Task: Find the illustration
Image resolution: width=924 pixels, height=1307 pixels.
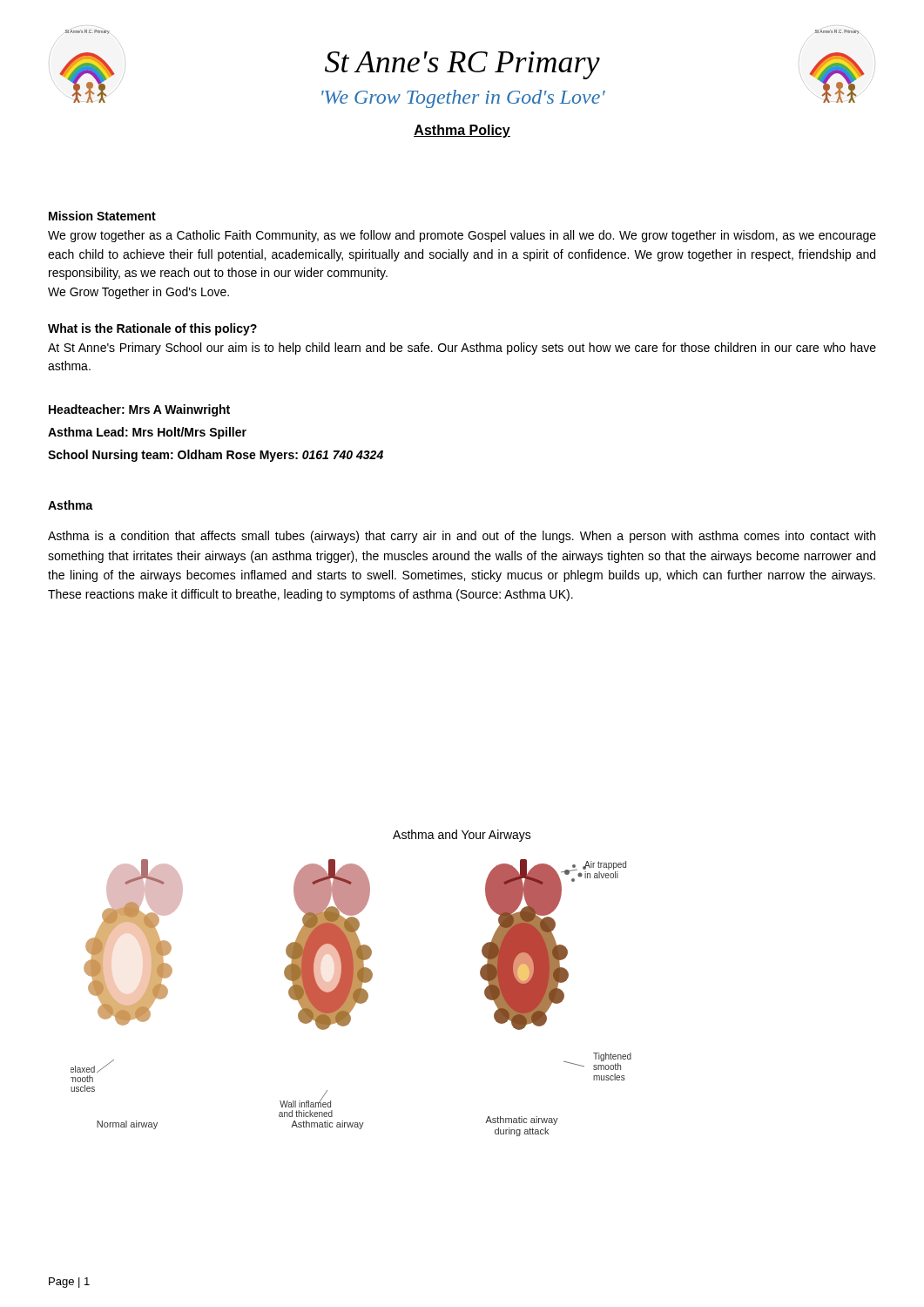Action: pyautogui.click(x=462, y=994)
